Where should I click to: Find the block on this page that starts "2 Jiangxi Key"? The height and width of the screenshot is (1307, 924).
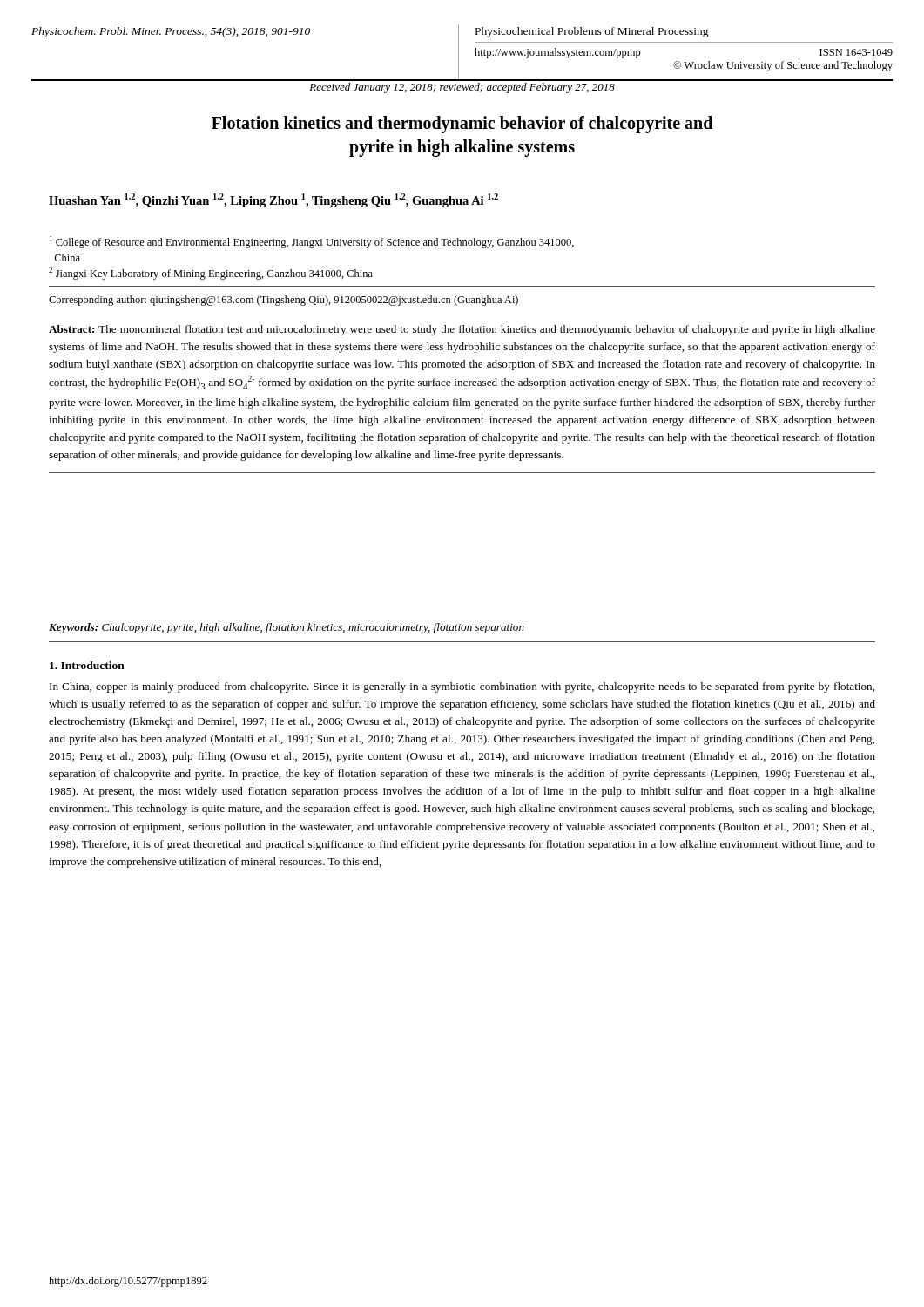coord(211,273)
